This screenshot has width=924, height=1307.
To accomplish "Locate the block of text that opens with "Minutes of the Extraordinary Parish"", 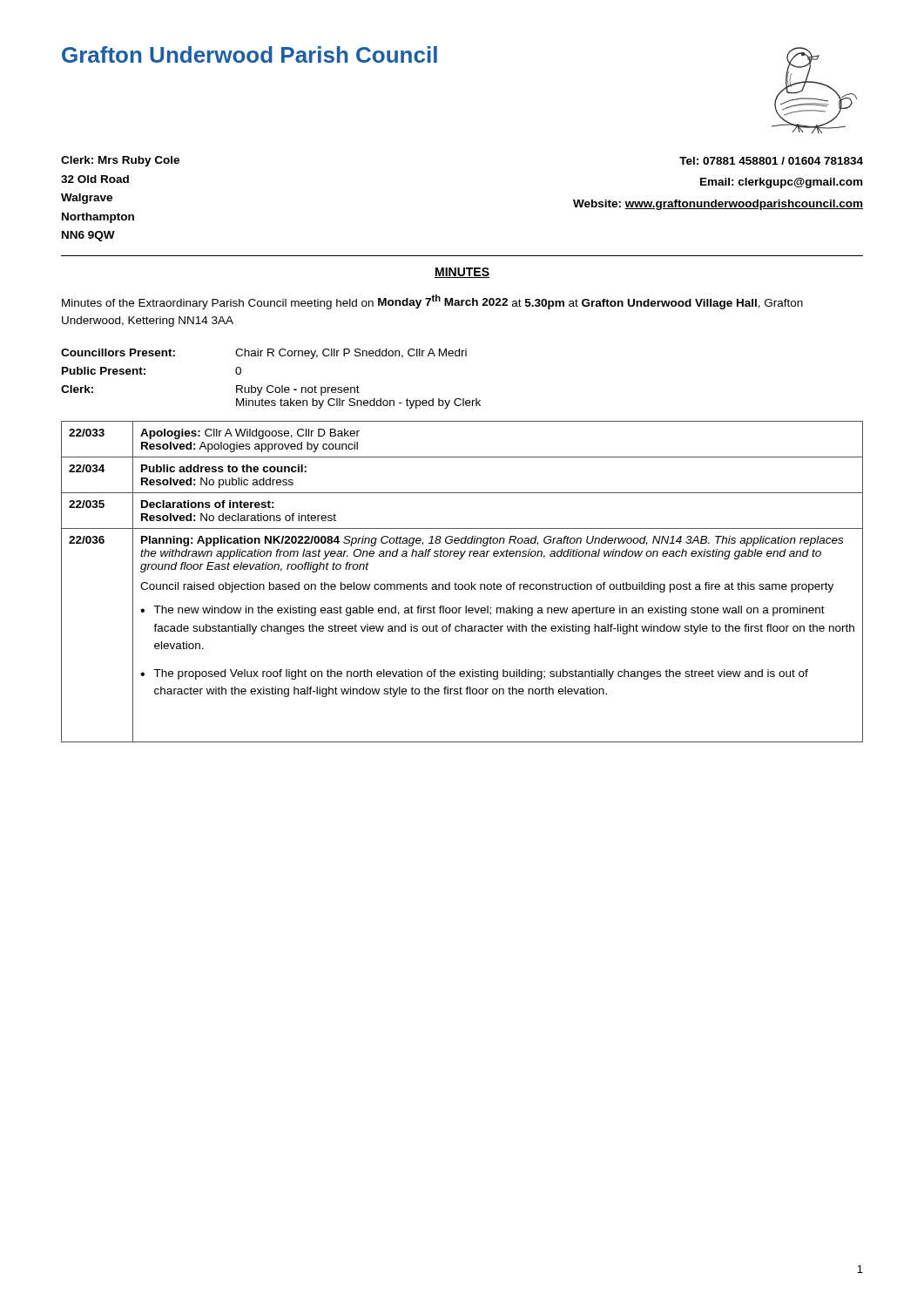I will (432, 310).
